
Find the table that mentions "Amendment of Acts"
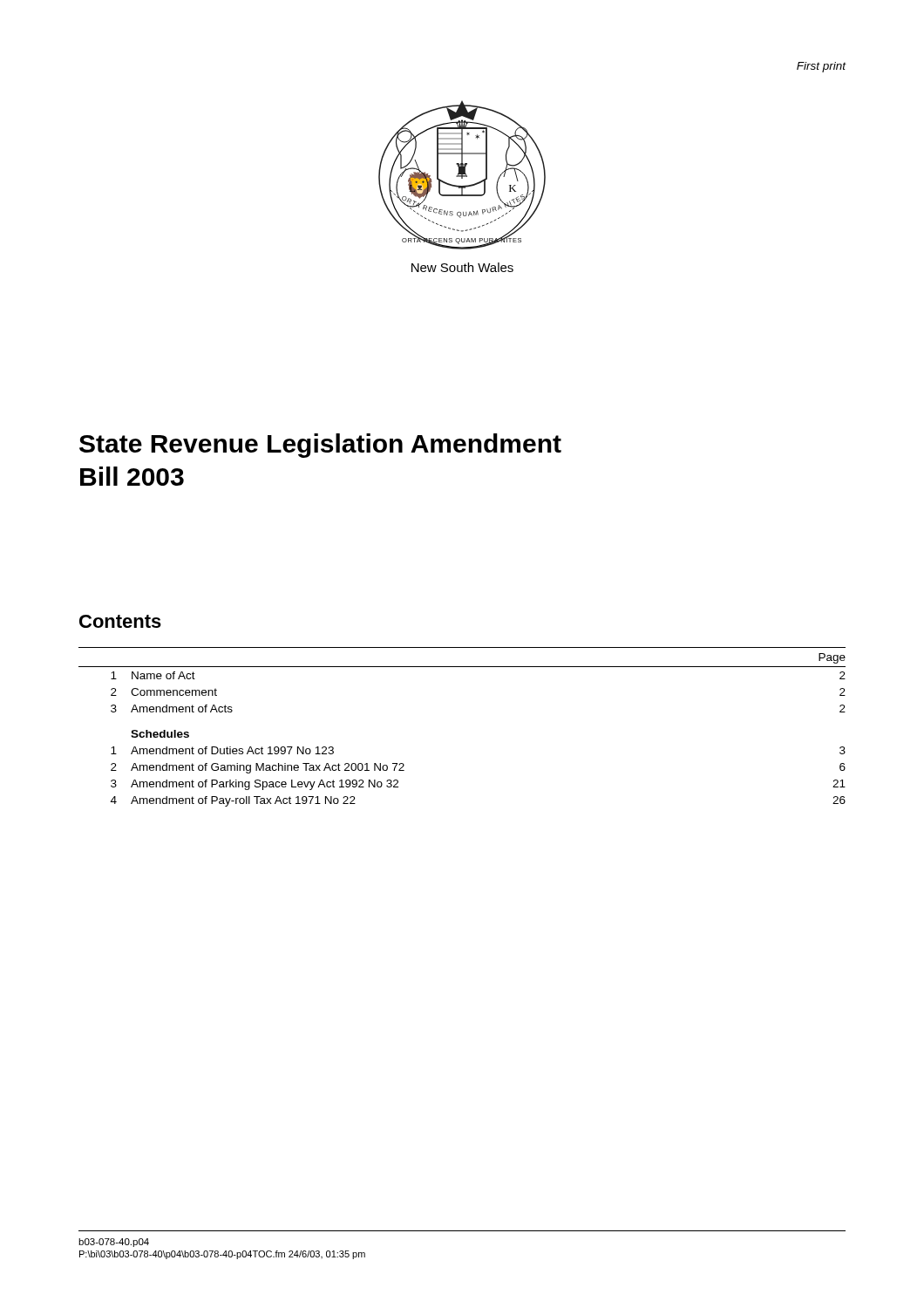(462, 709)
